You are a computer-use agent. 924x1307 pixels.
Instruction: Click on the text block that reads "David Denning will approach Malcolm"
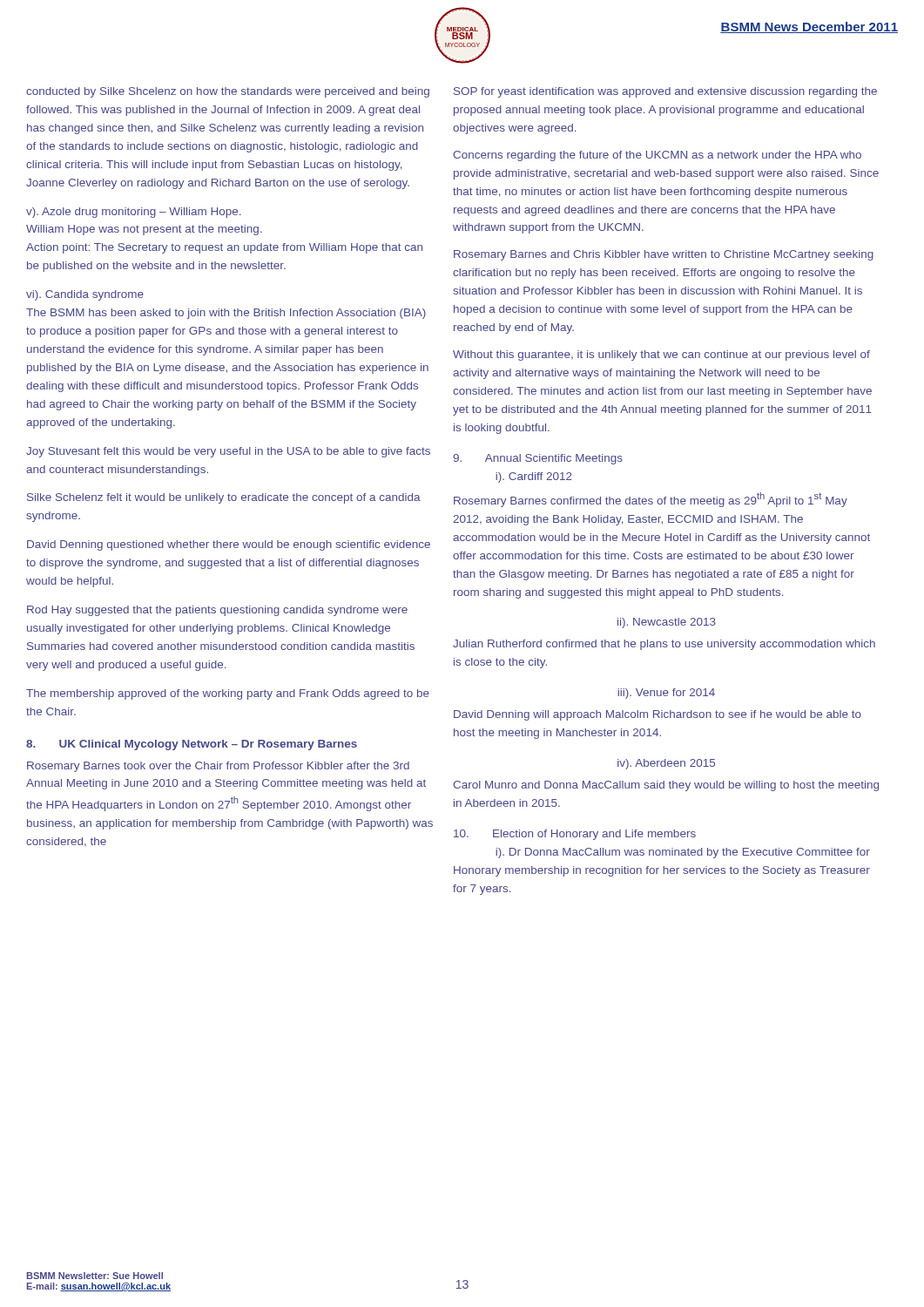pyautogui.click(x=657, y=723)
